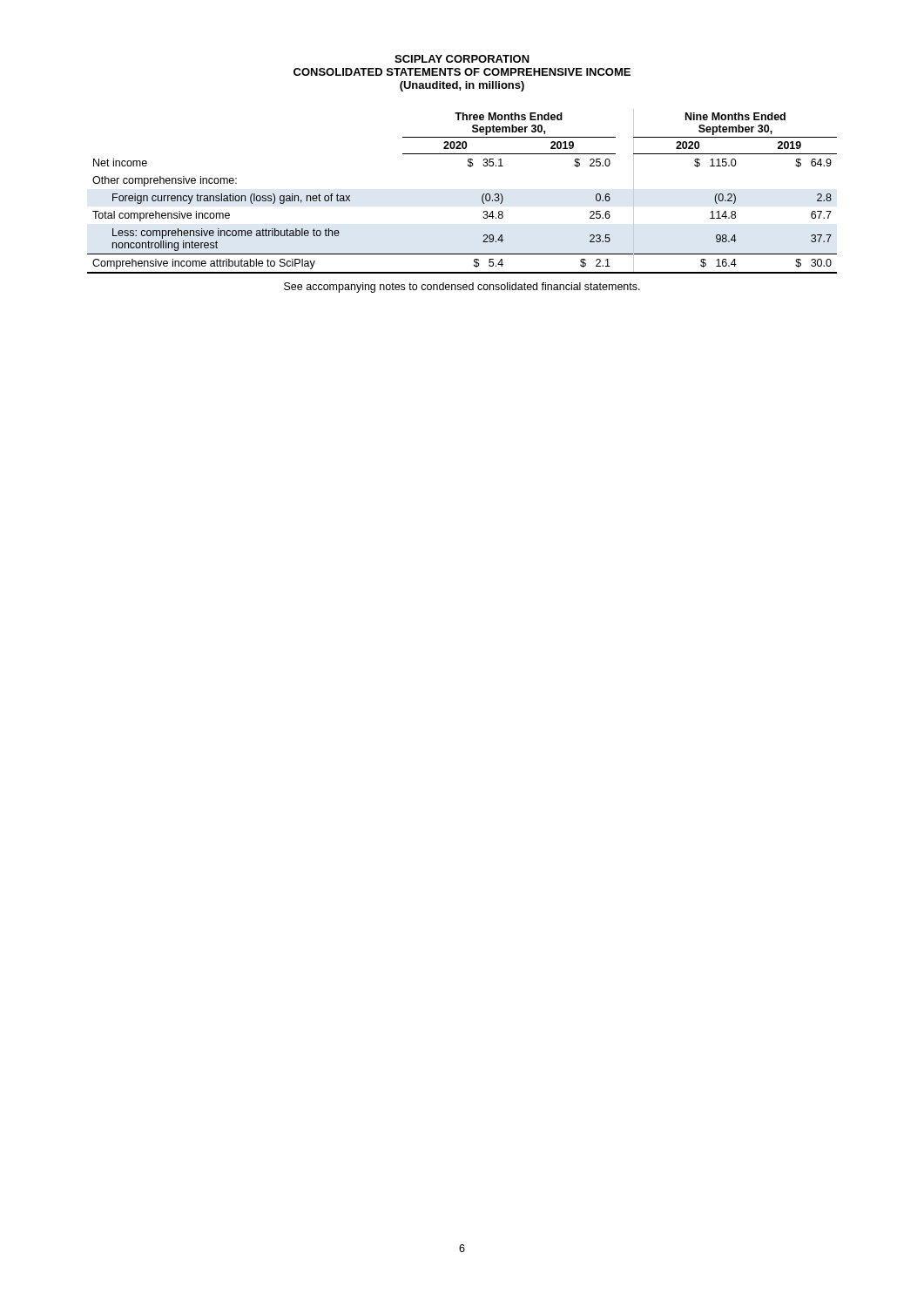924x1307 pixels.
Task: Locate the caption that says "See accompanying notes to"
Action: click(x=462, y=287)
